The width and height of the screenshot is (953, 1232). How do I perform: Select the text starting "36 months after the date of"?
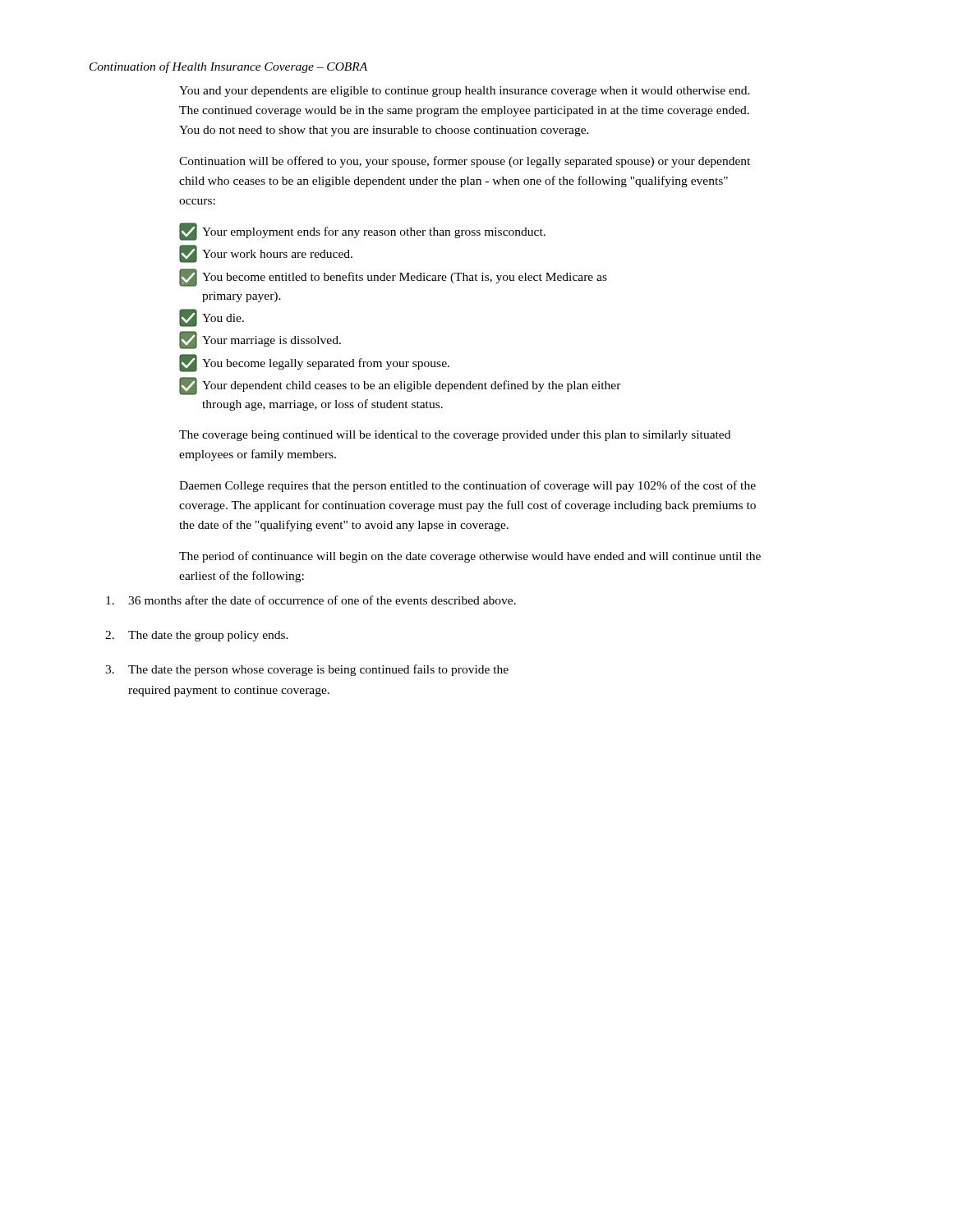click(434, 601)
